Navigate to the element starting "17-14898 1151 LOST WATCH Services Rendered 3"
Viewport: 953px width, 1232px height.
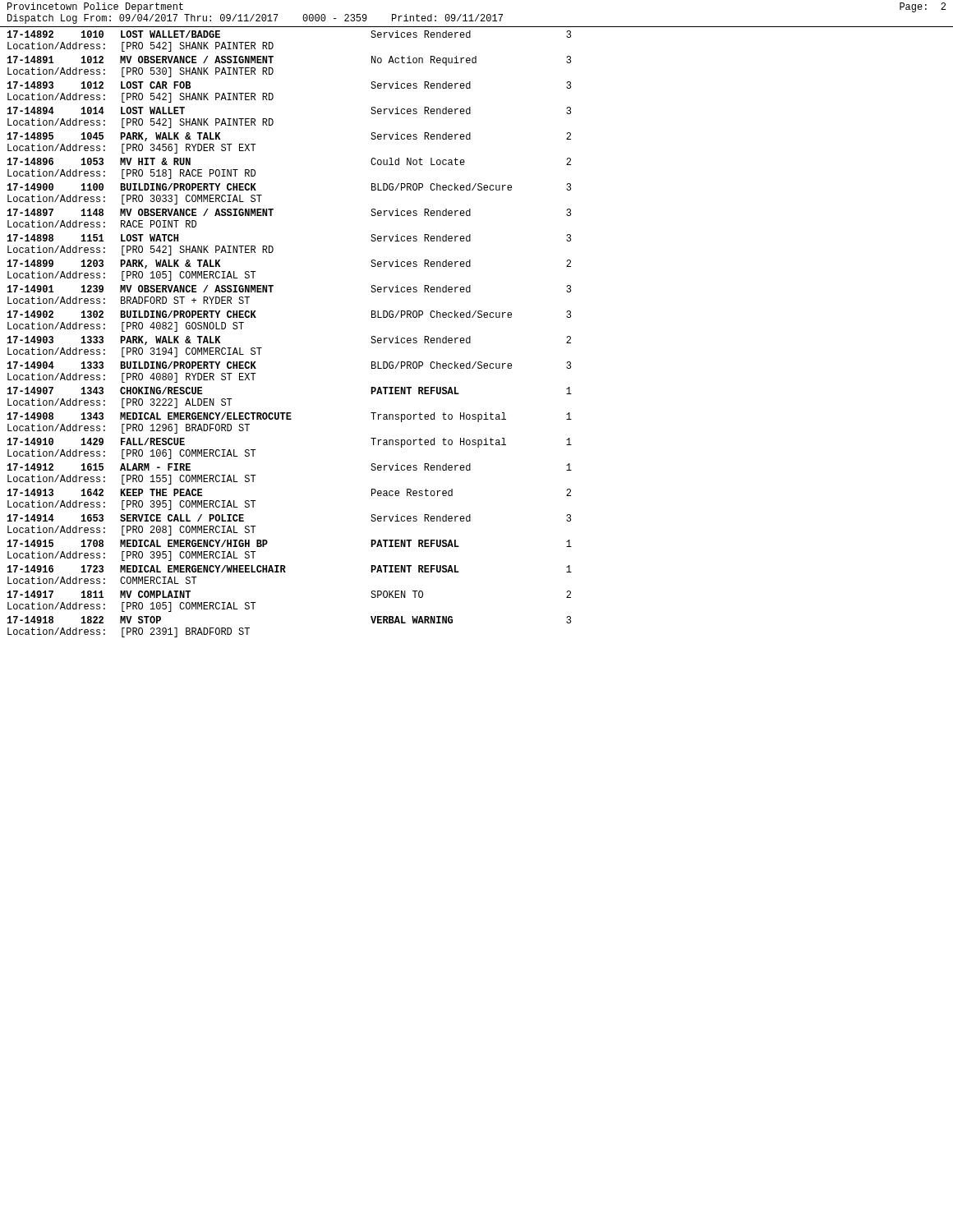click(x=476, y=245)
